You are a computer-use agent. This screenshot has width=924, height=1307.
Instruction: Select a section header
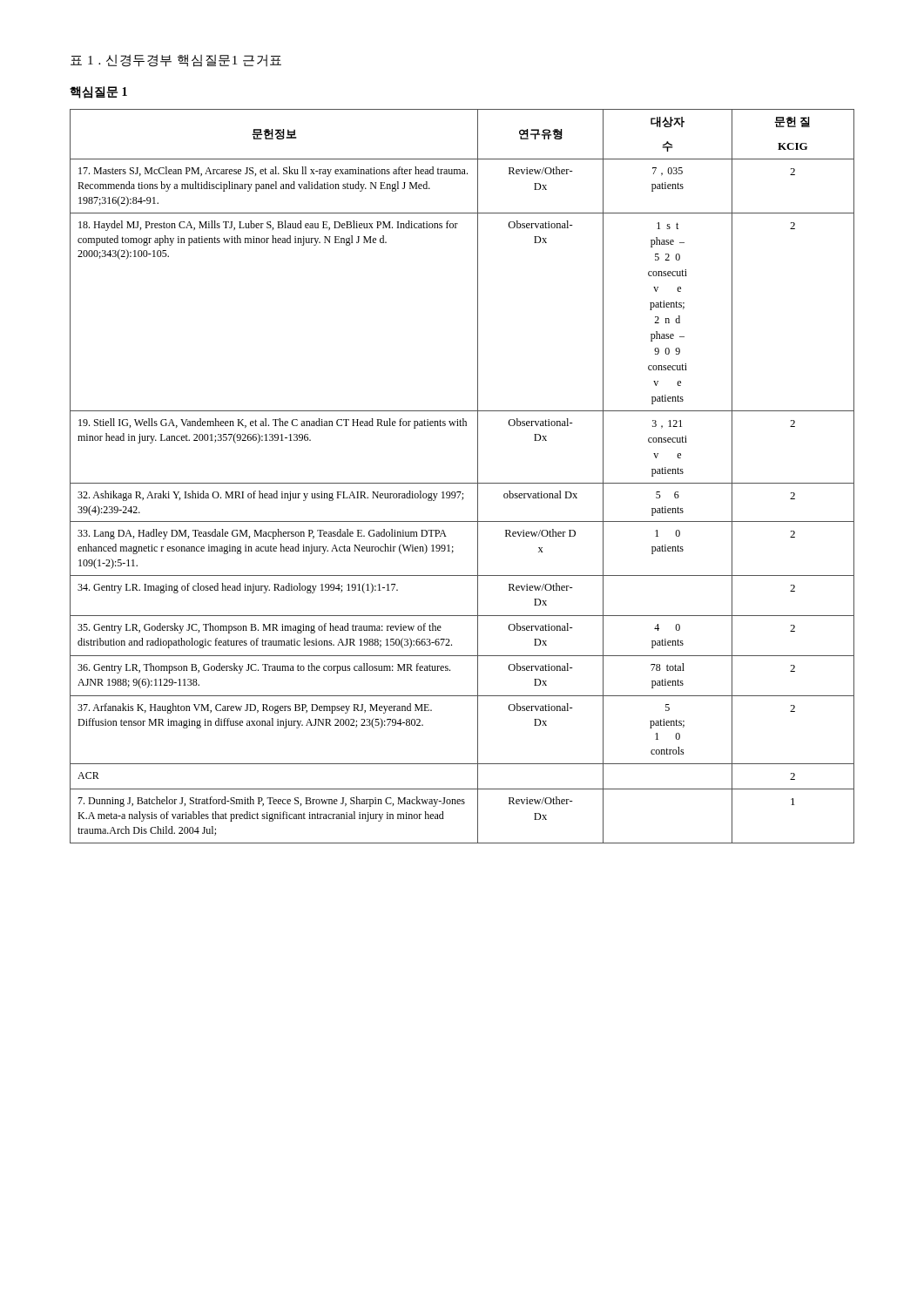point(99,92)
